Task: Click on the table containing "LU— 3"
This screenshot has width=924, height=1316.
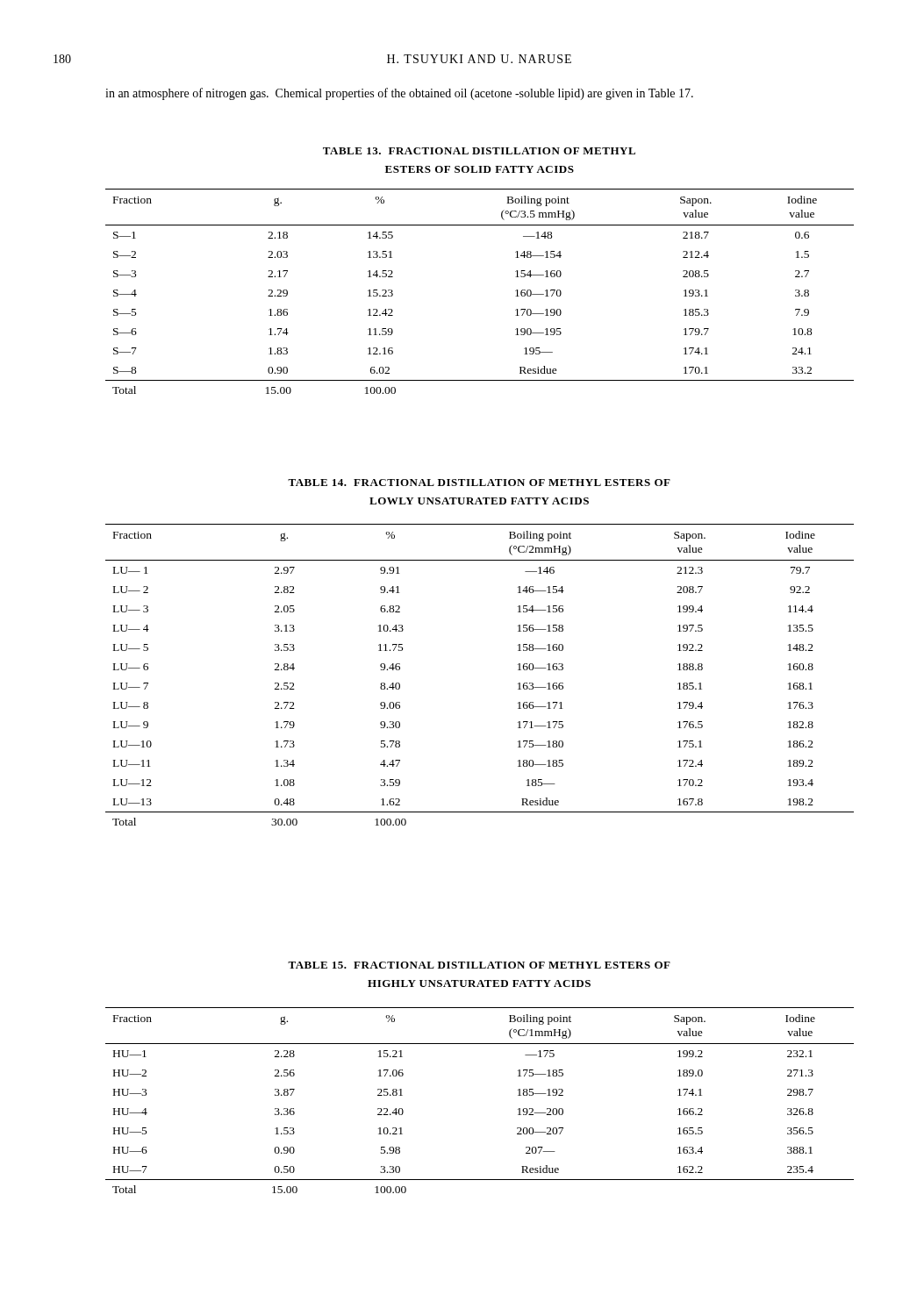Action: 480,678
